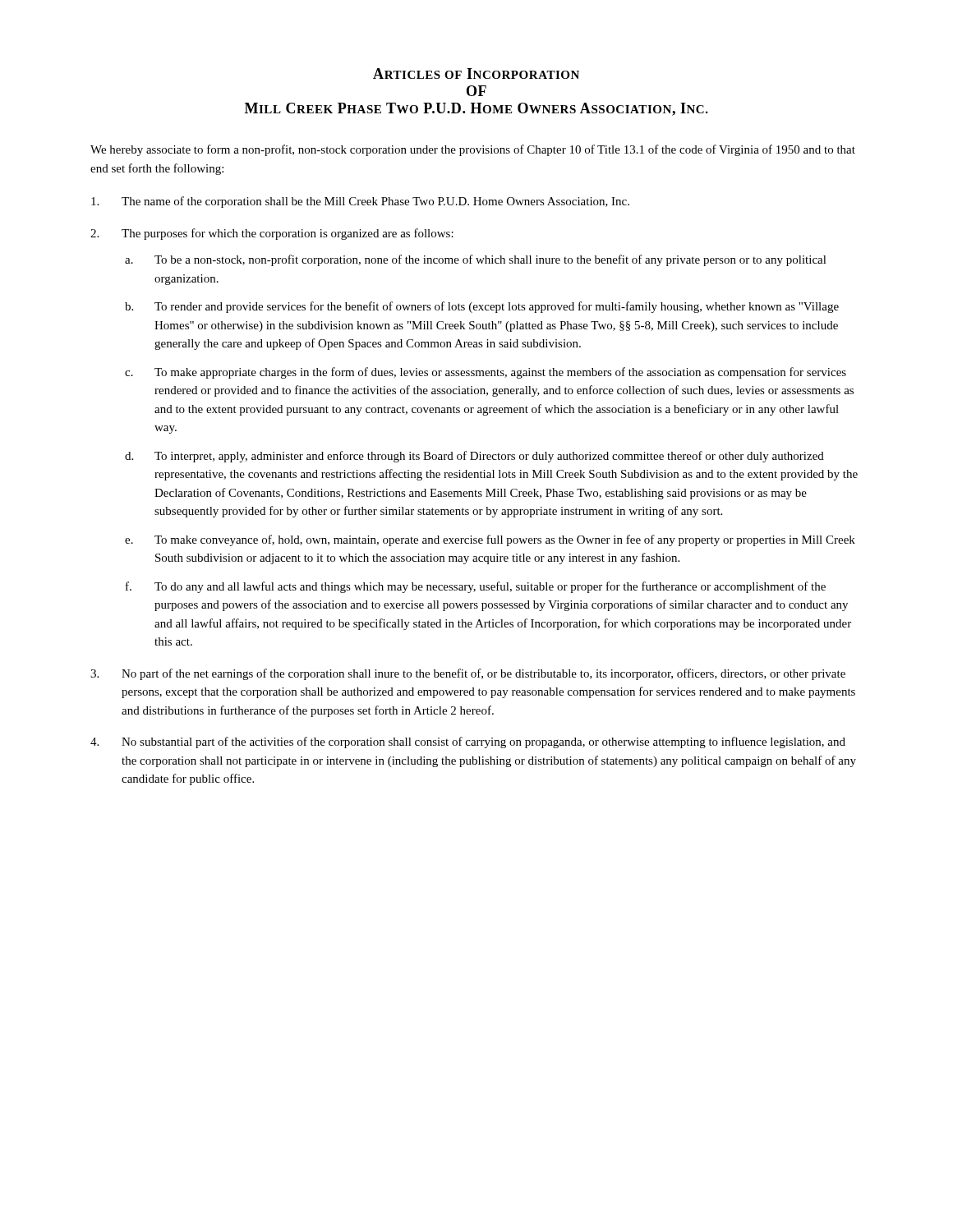The width and height of the screenshot is (953, 1232).
Task: Click the passage that begins "No part of the net earnings of the"
Action: (489, 692)
